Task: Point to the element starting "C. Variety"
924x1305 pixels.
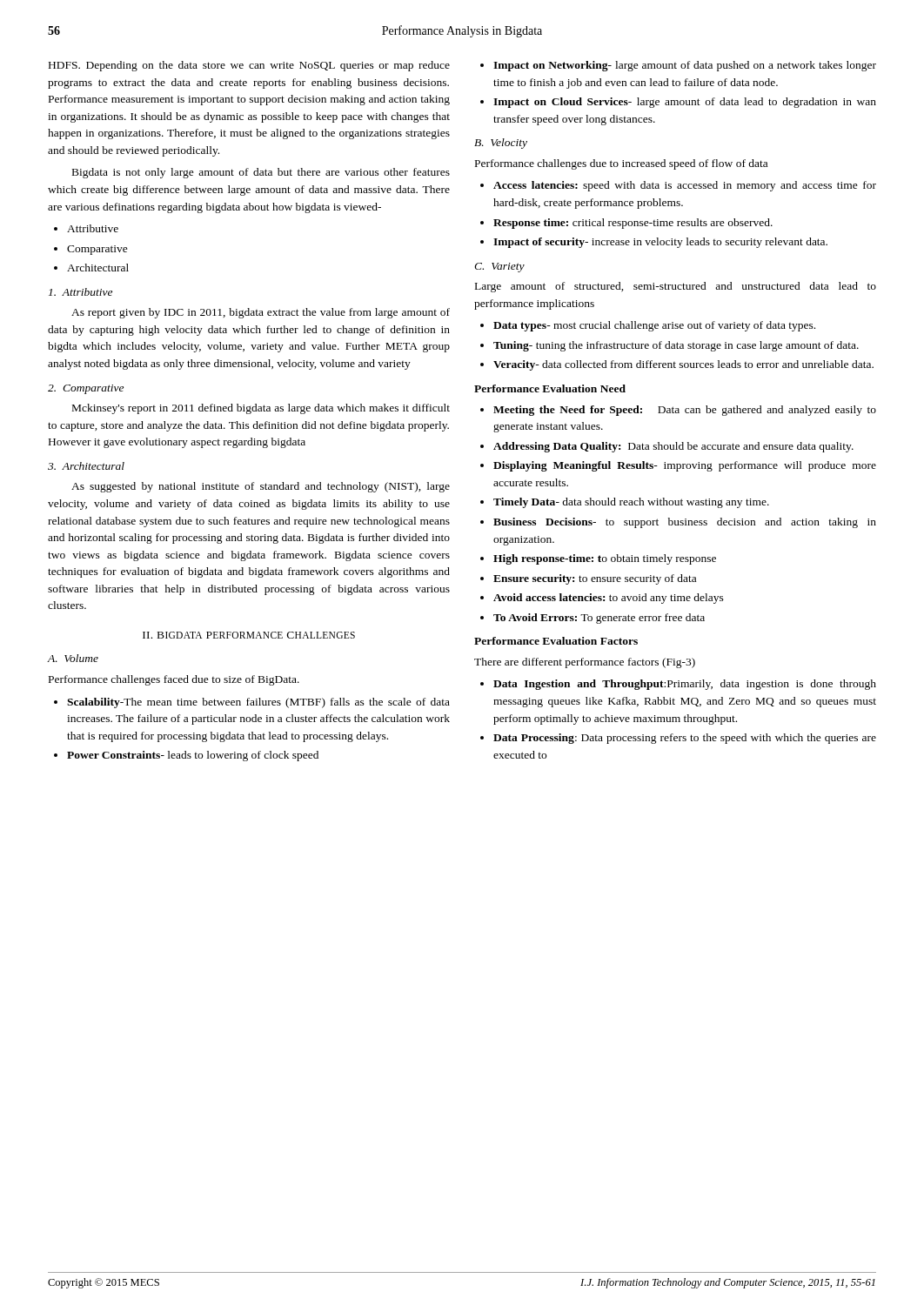Action: tap(499, 265)
